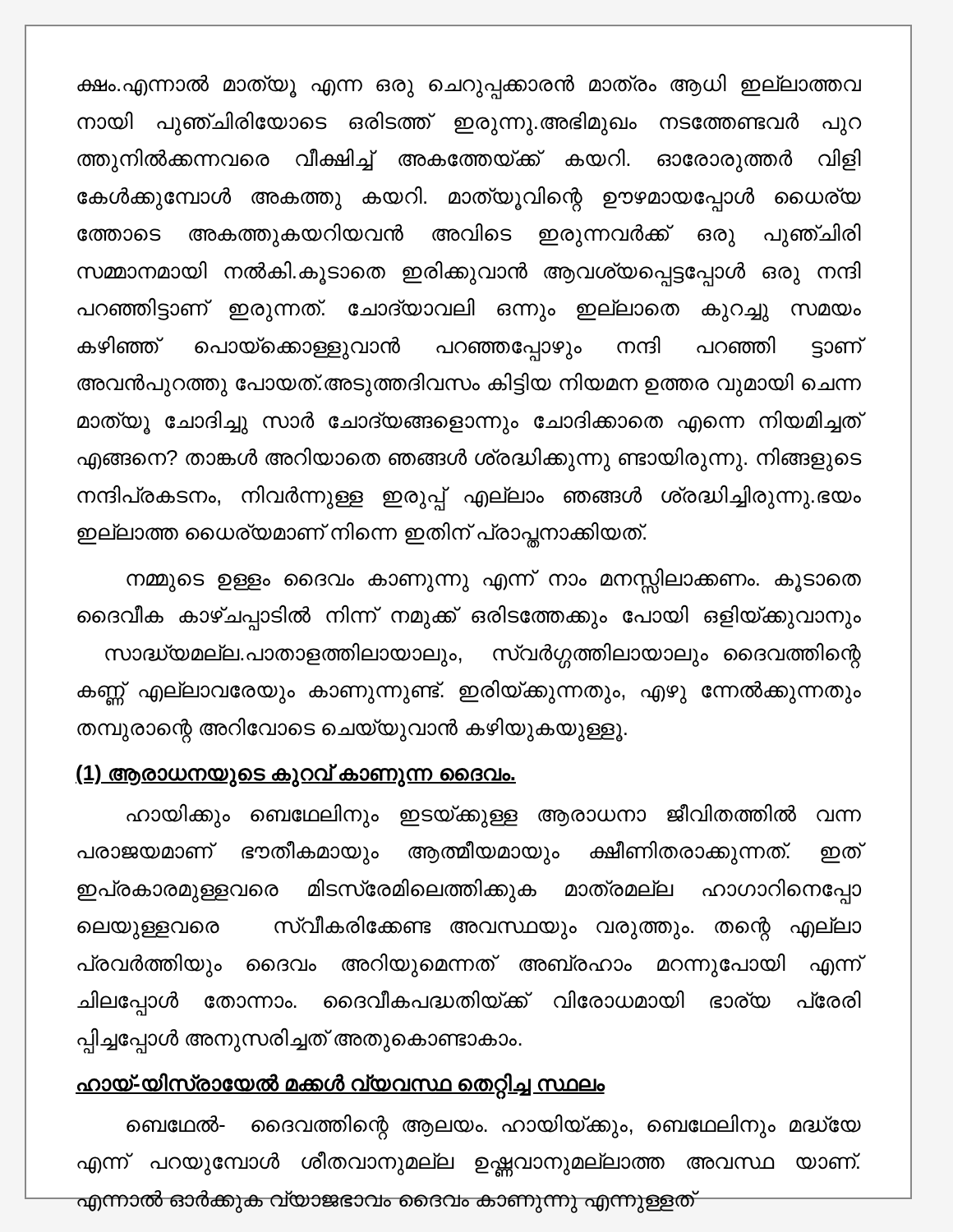Select the text block that says "ബെഥേൽ- ദൈവത്തിന്റെ ആലയം. ഹായിയ്ക്കും, ബെഥേലിനും മദ്ധ്യേ എന്ന്"

click(x=468, y=1162)
